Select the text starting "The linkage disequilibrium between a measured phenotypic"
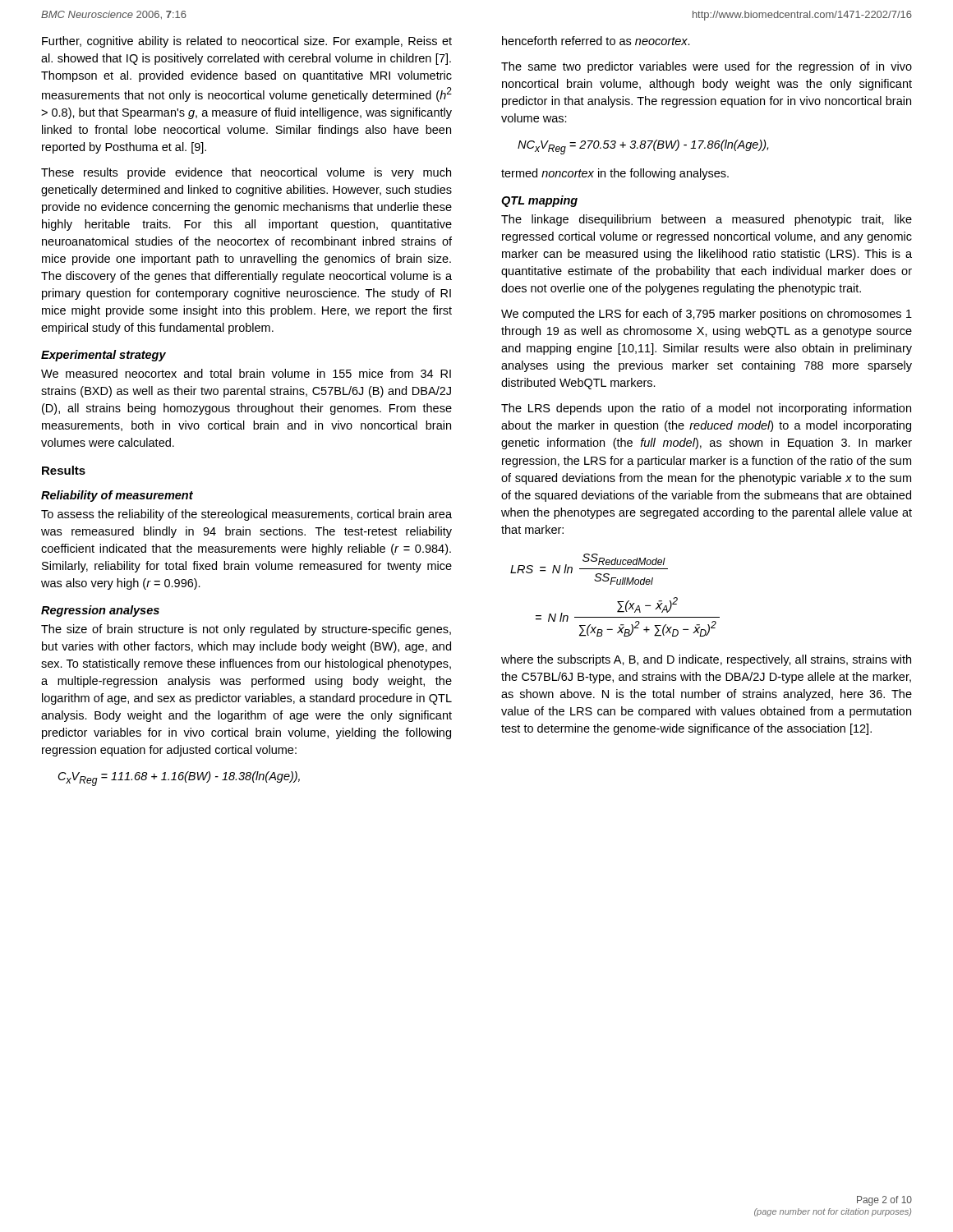The width and height of the screenshot is (953, 1232). [707, 254]
